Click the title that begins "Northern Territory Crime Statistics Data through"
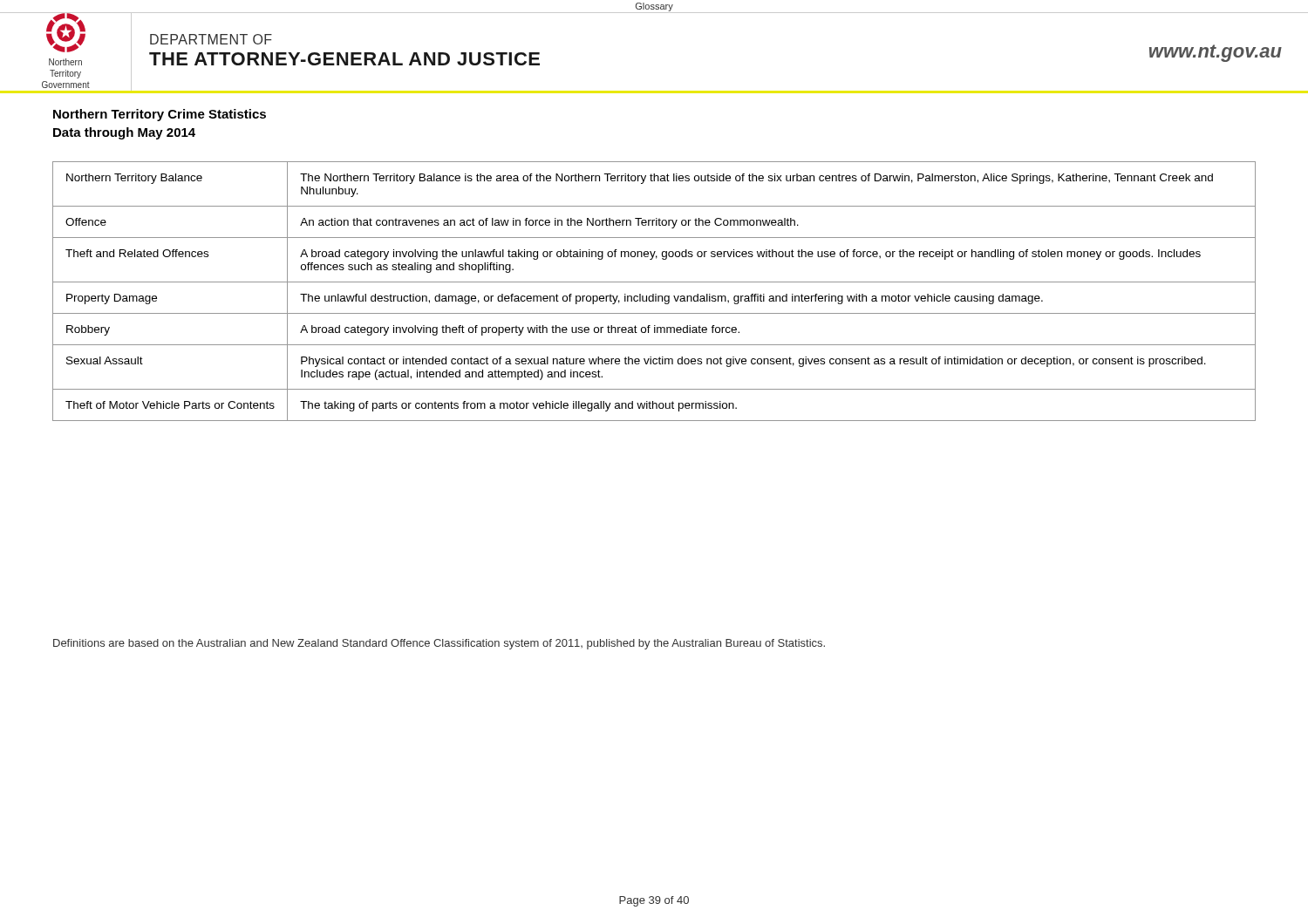The image size is (1308, 924). (159, 122)
